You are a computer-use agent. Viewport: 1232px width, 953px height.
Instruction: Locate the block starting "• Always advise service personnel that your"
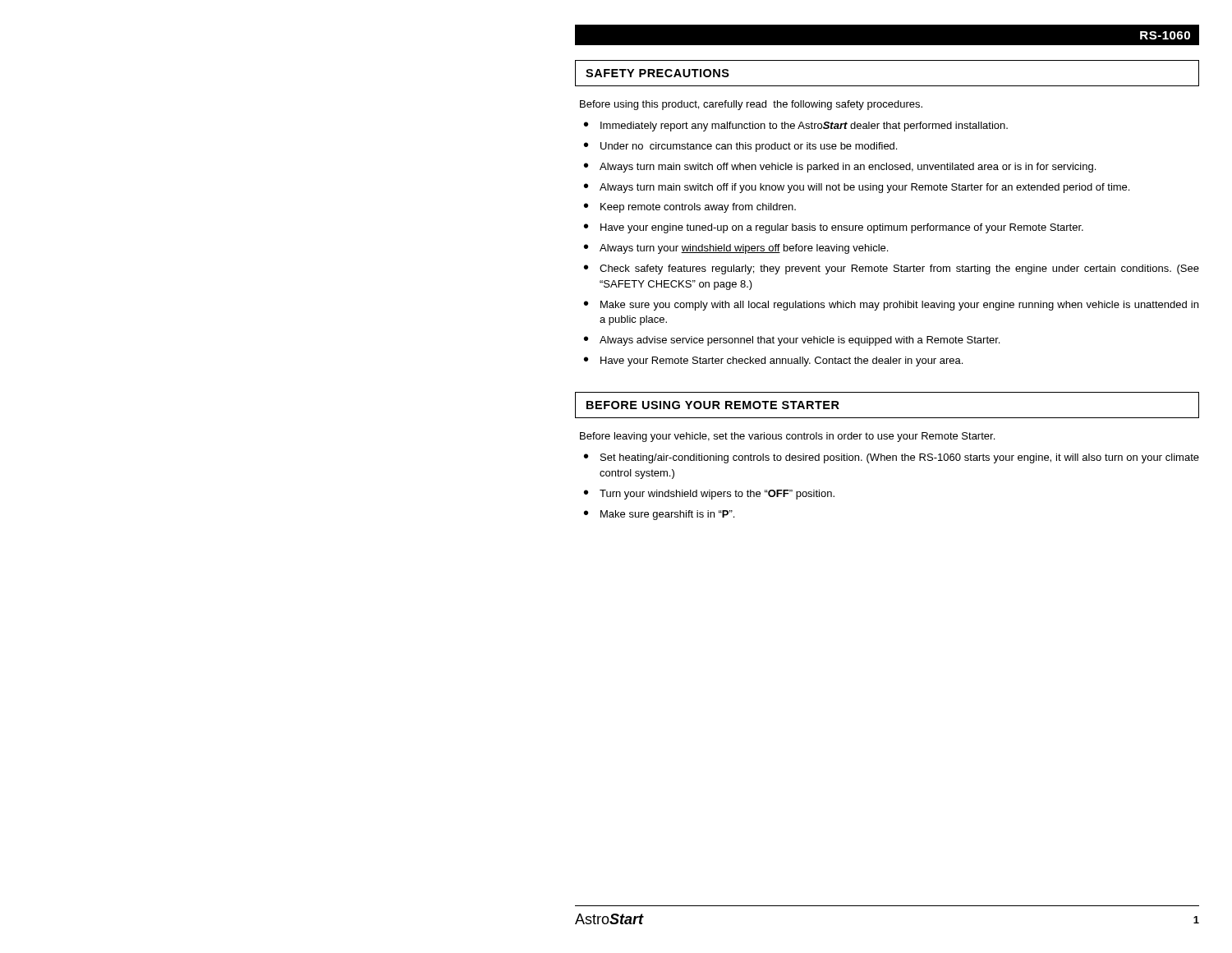792,341
